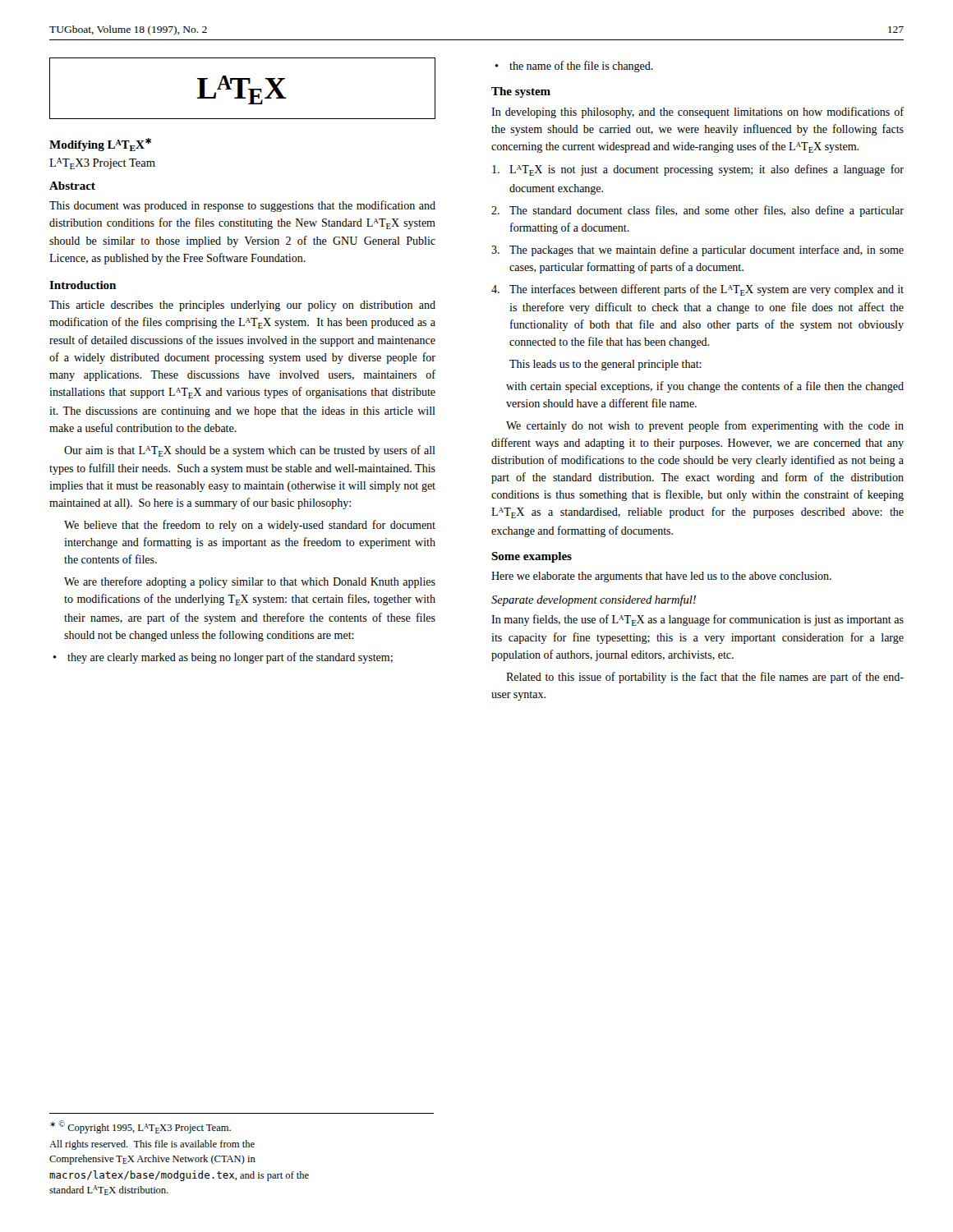The height and width of the screenshot is (1232, 953).
Task: Click on the section header that reads "Modifying LATEX∗"
Action: 101,144
